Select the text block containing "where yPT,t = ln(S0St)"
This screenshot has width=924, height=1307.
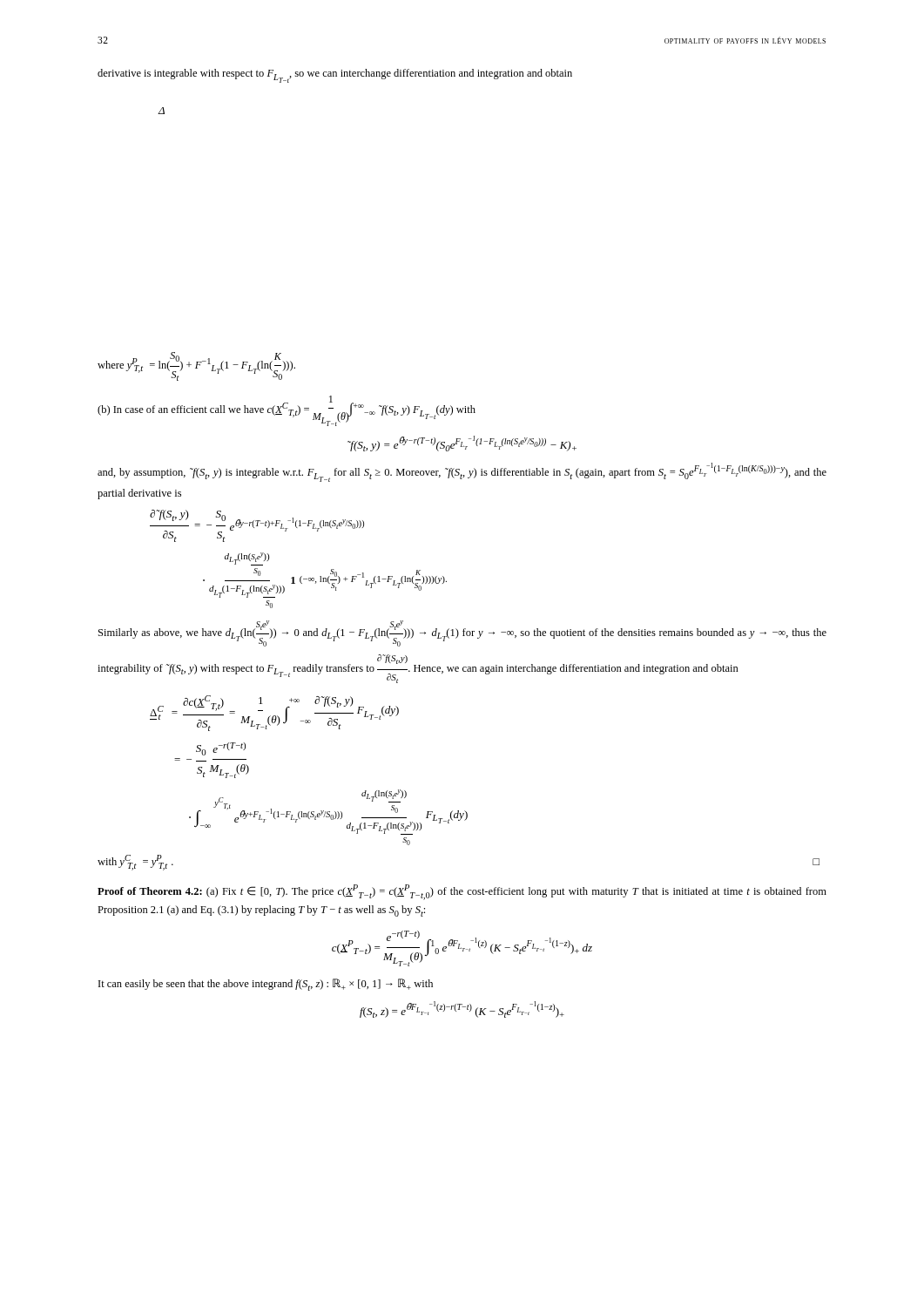[196, 366]
